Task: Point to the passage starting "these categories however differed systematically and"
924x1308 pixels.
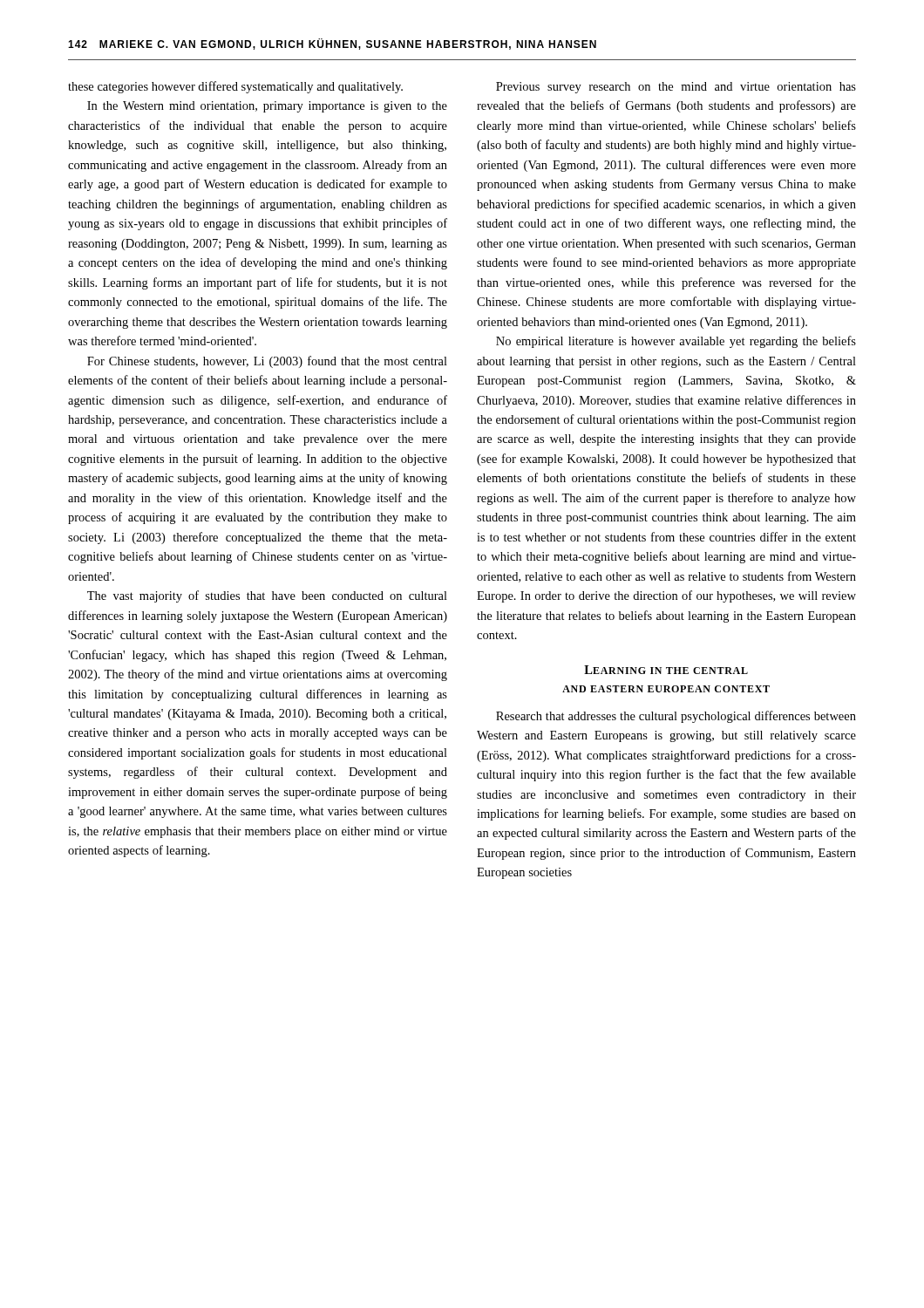Action: click(x=258, y=469)
